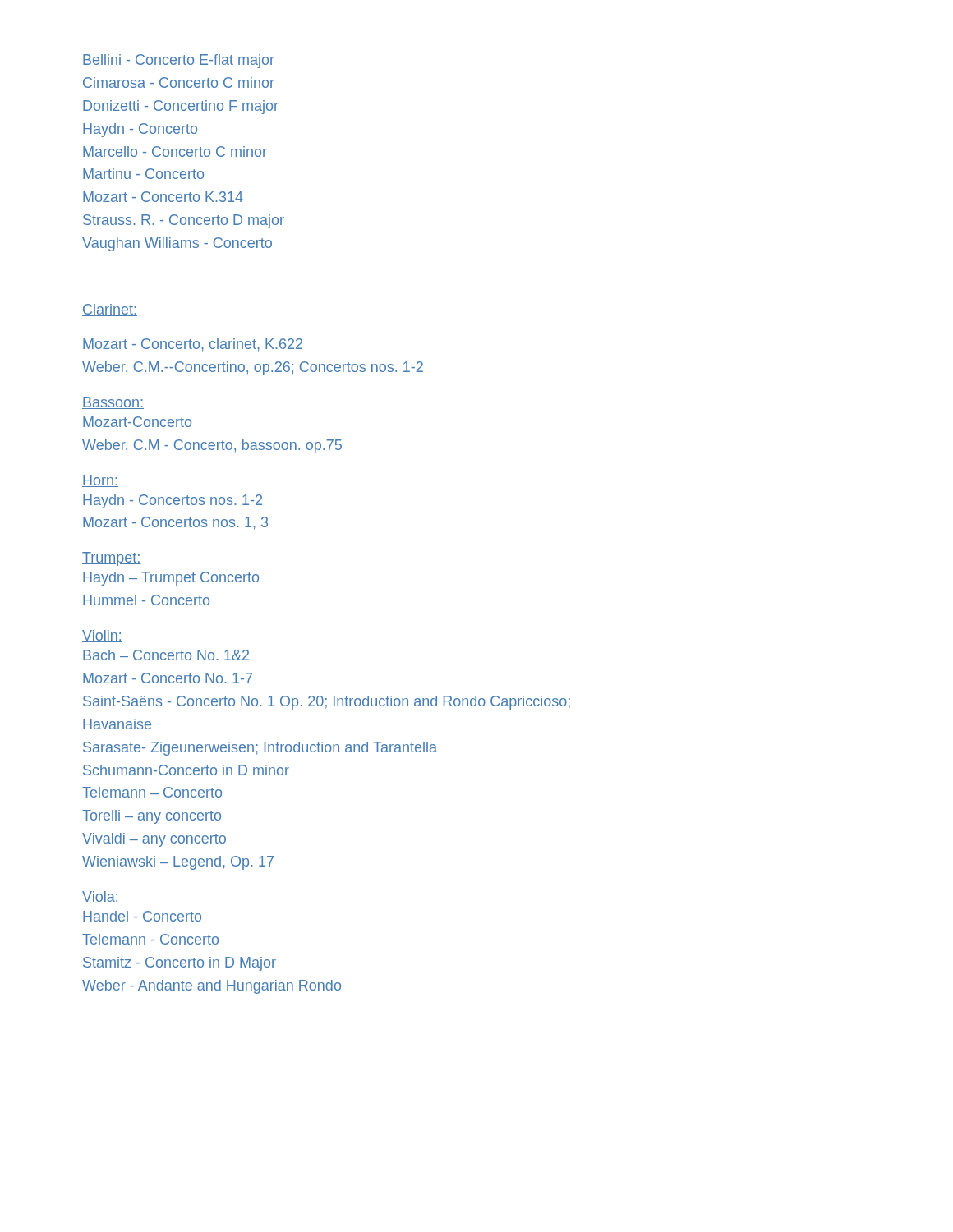Click on the list item that says "Weber, C.M - Concerto,"
Viewport: 953px width, 1232px height.
212,445
